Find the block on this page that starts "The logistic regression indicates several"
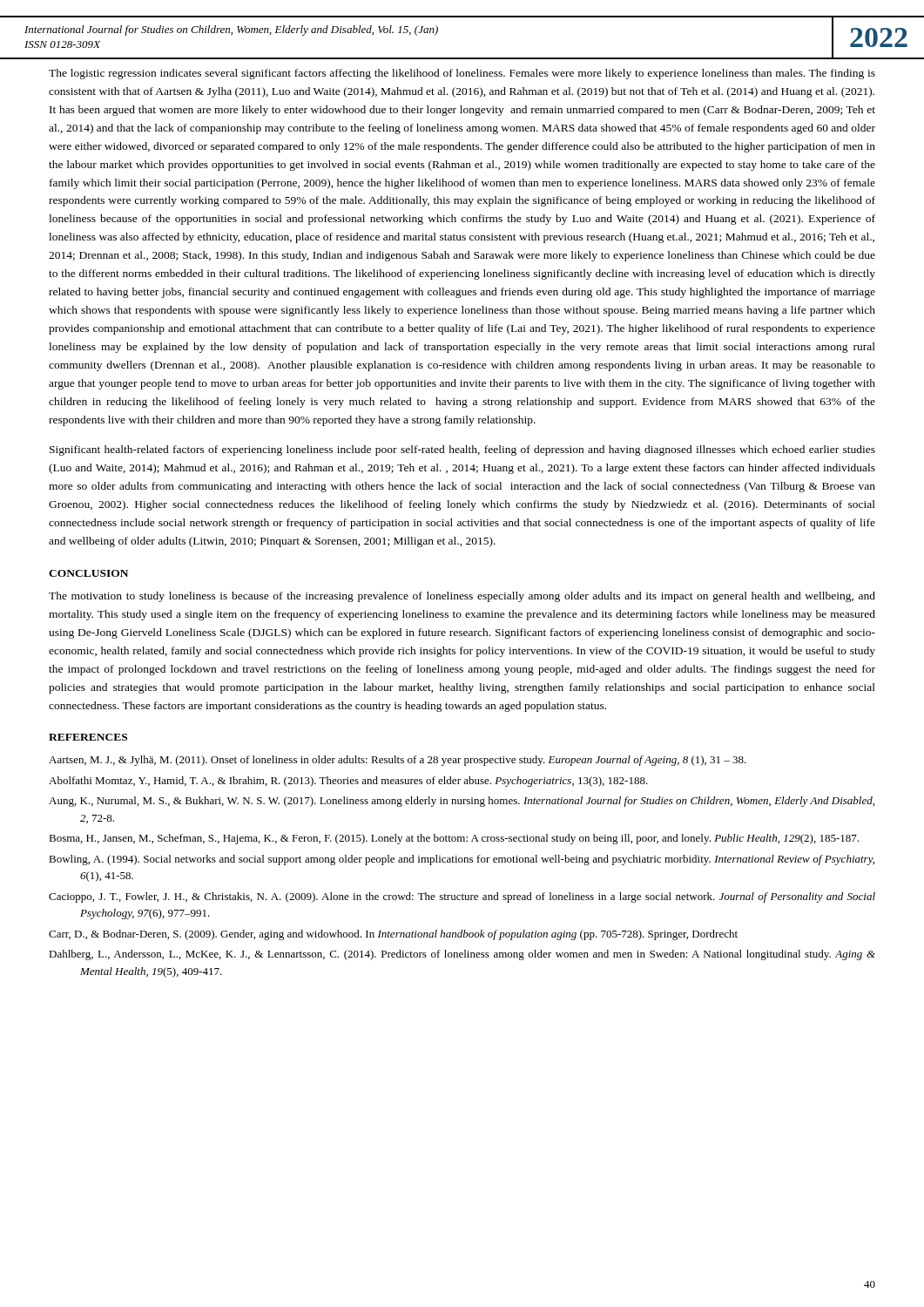Image resolution: width=924 pixels, height=1307 pixels. (462, 246)
